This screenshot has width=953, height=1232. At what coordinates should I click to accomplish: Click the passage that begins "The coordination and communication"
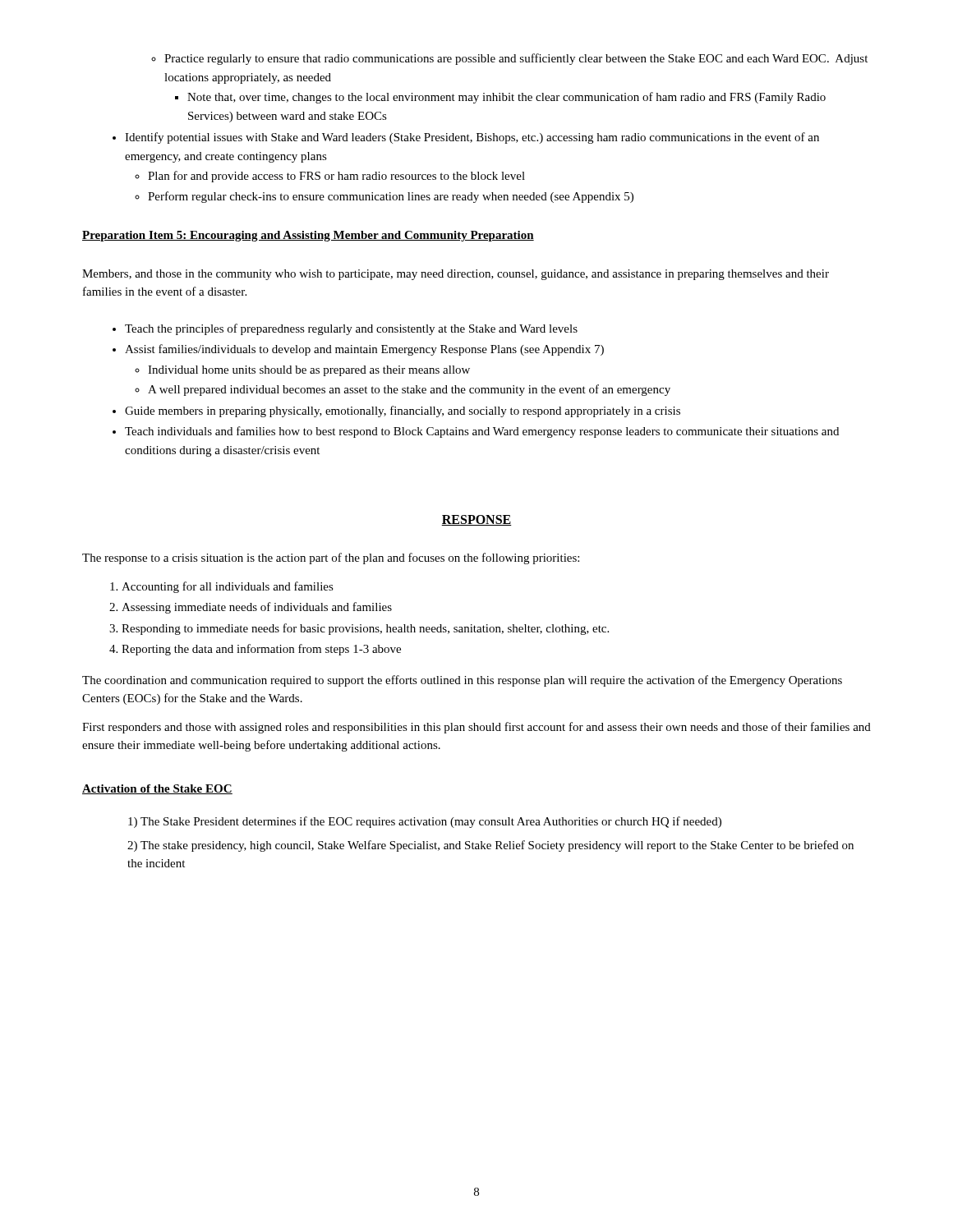[x=462, y=689]
